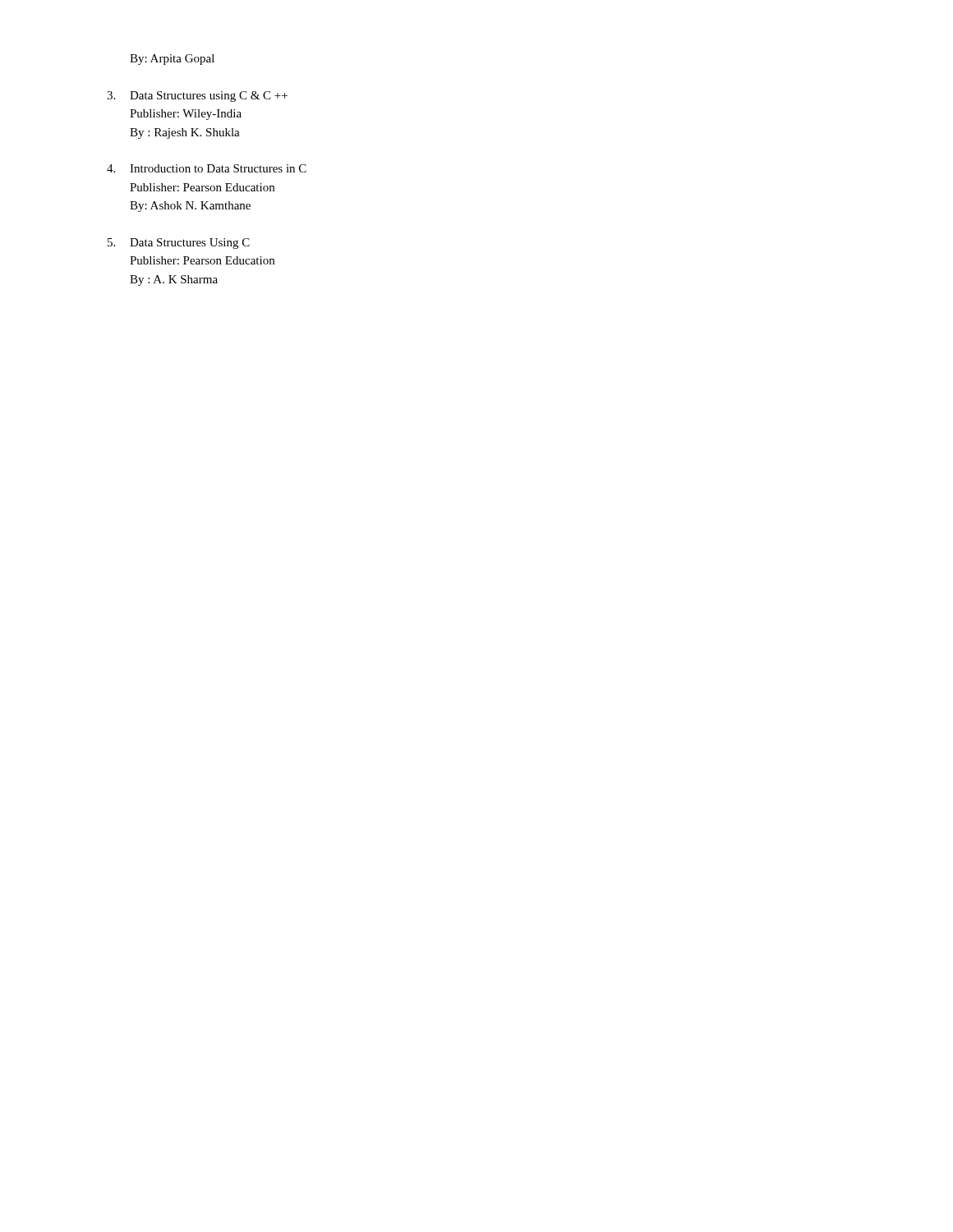Point to the block beginning "5. Data Structures"
Image resolution: width=953 pixels, height=1232 pixels.
click(191, 261)
